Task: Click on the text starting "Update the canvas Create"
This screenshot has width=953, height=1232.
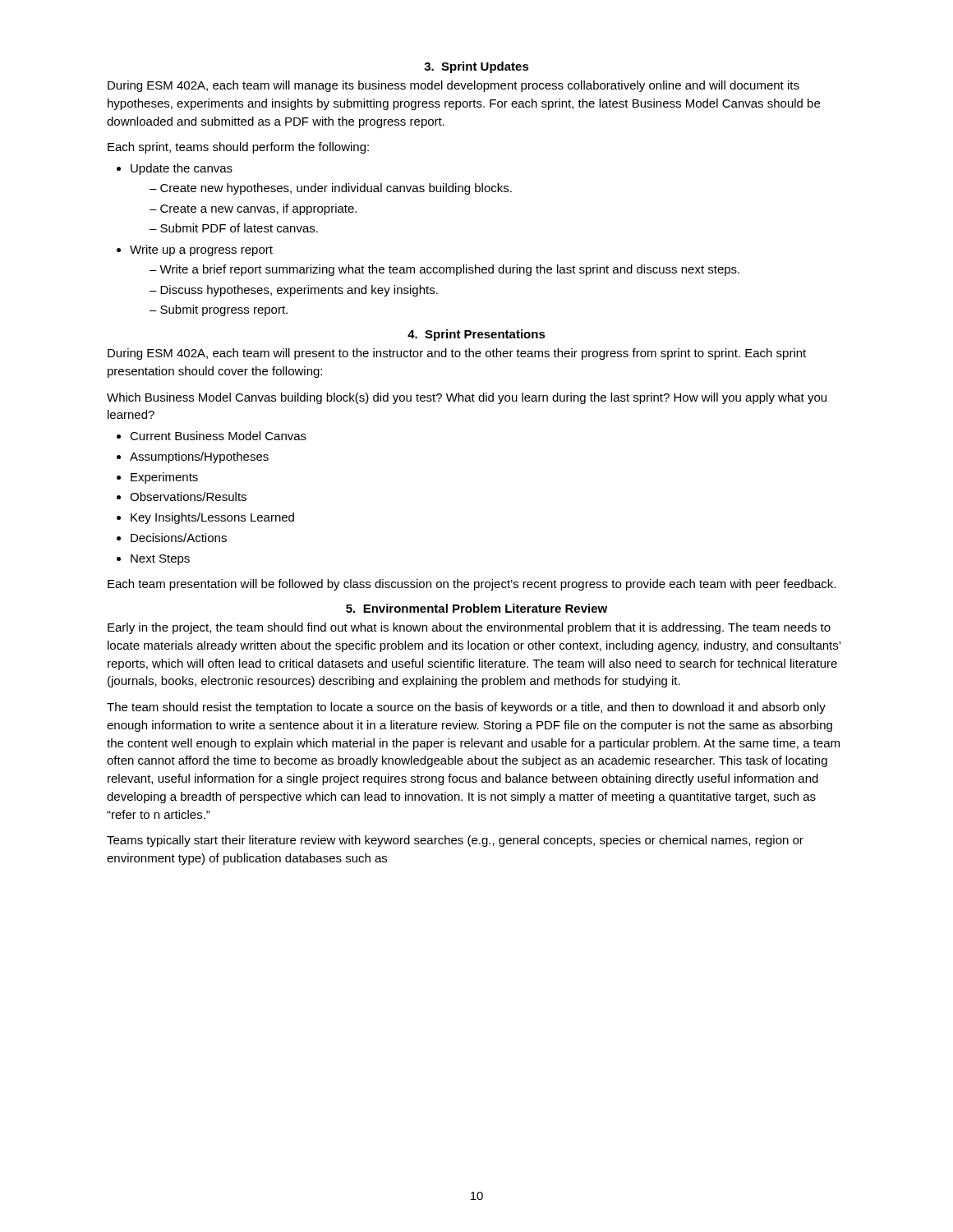Action: (x=488, y=199)
